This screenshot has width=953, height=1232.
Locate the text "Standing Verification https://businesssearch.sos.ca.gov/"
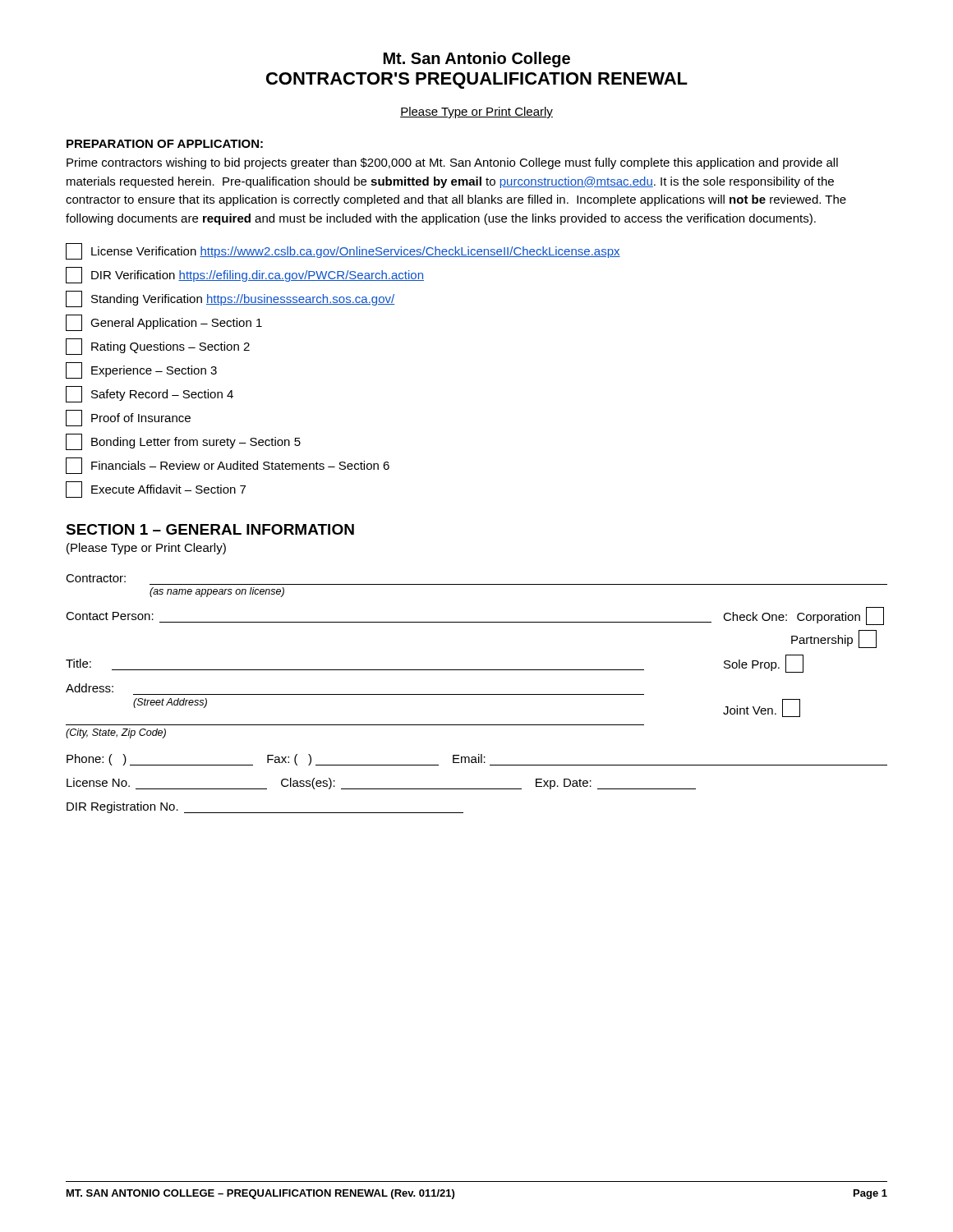click(x=230, y=299)
